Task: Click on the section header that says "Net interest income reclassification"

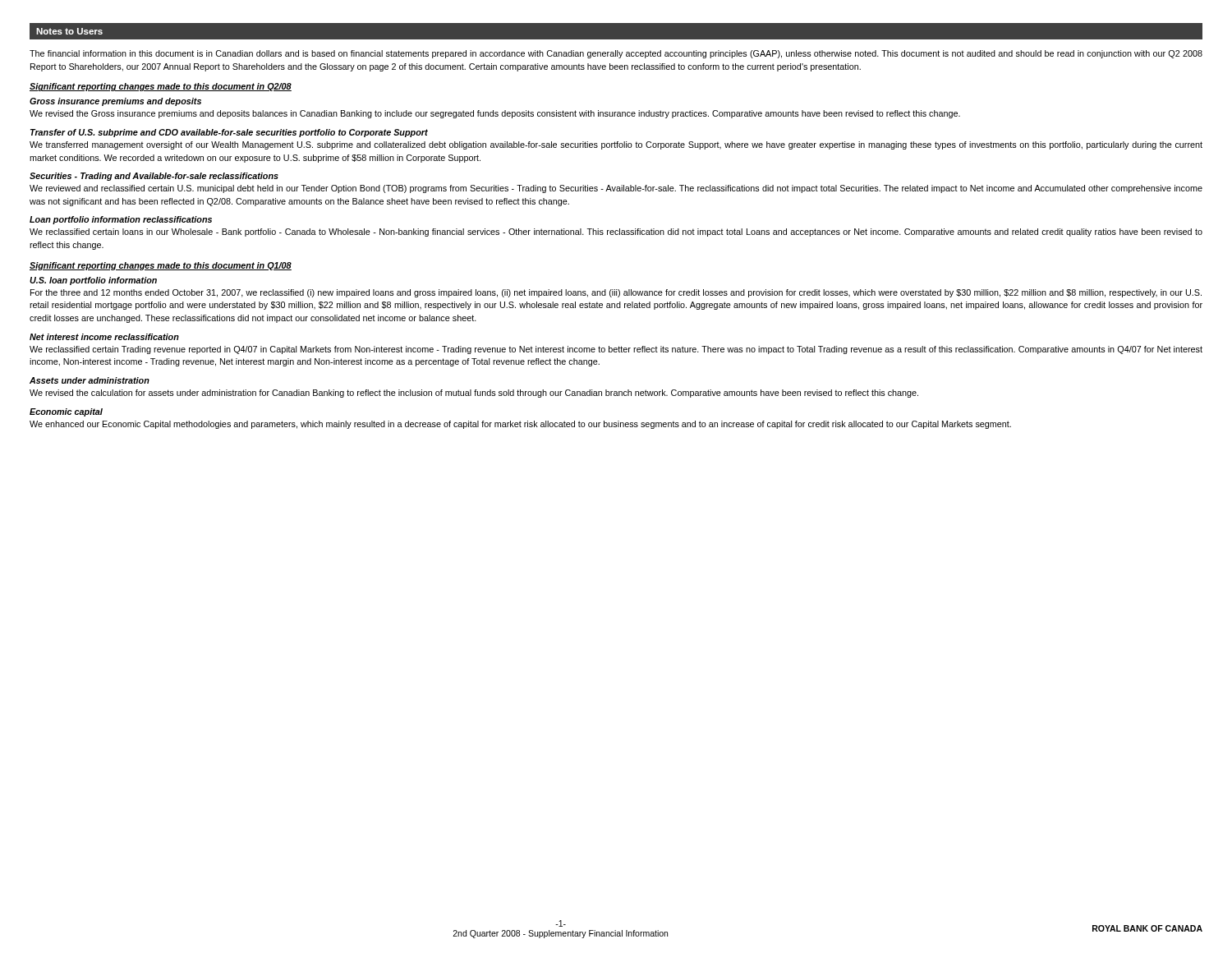Action: pyautogui.click(x=104, y=337)
